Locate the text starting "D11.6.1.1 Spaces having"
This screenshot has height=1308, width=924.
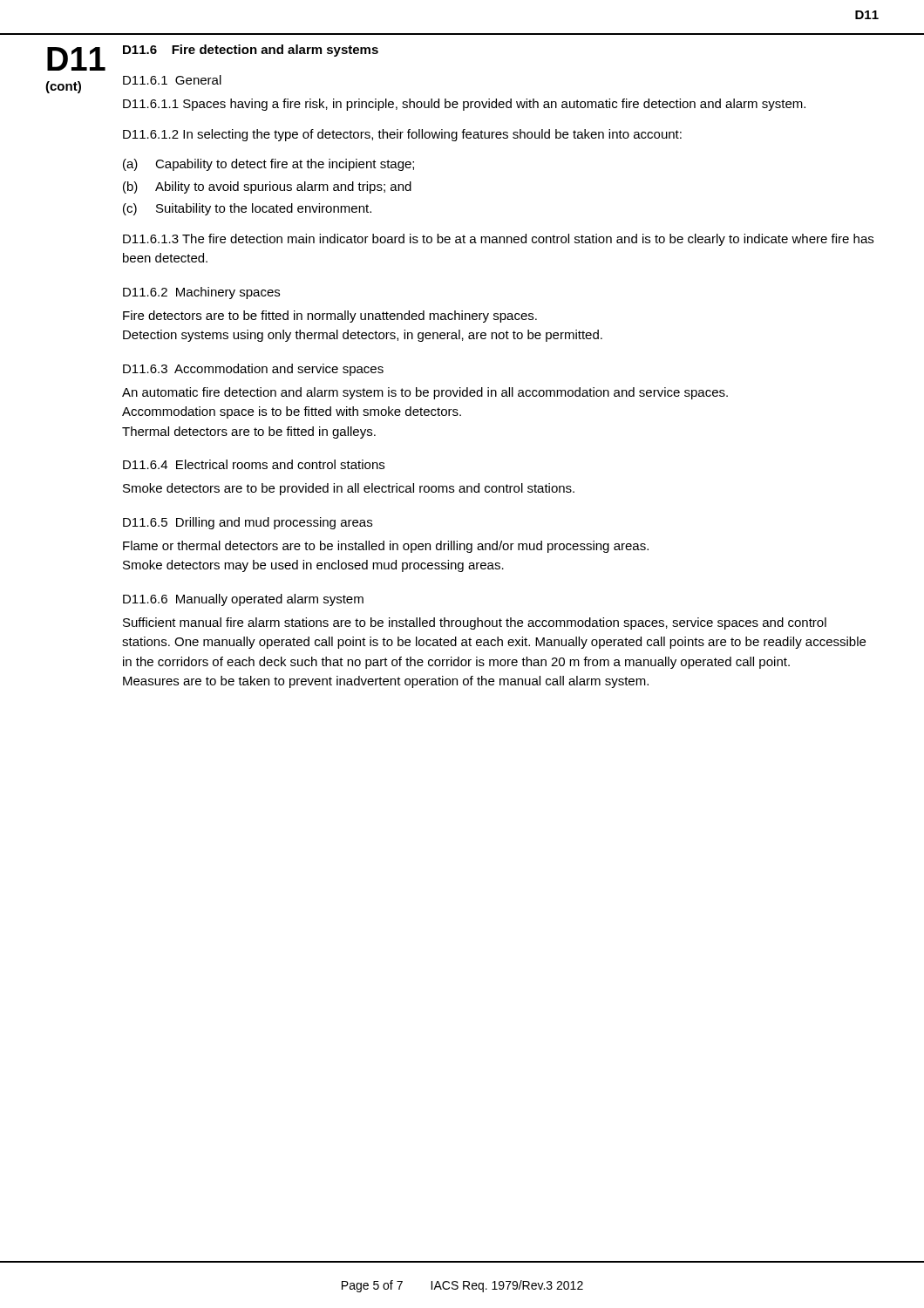tap(464, 103)
